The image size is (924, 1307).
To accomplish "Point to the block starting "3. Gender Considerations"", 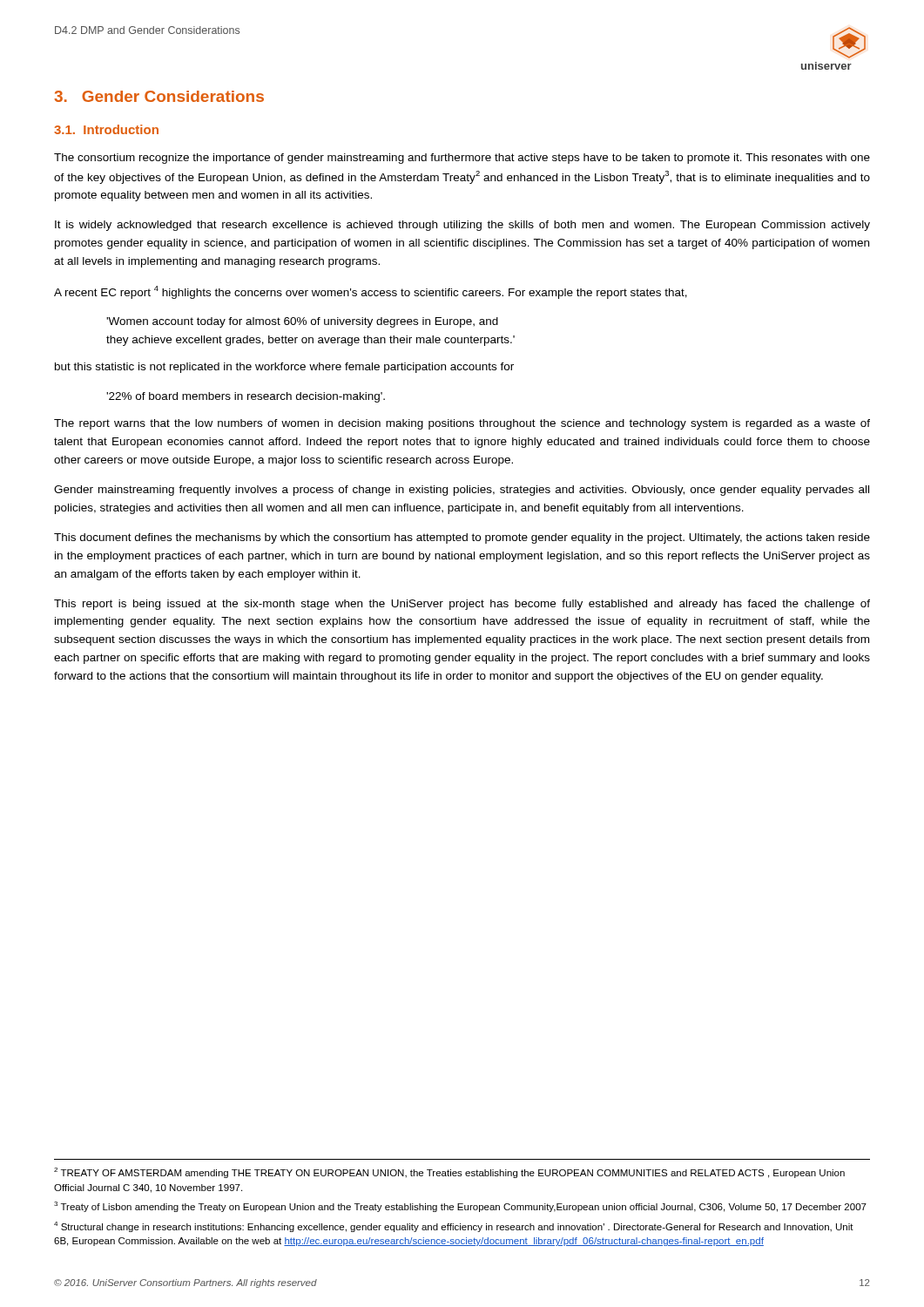I will (159, 96).
